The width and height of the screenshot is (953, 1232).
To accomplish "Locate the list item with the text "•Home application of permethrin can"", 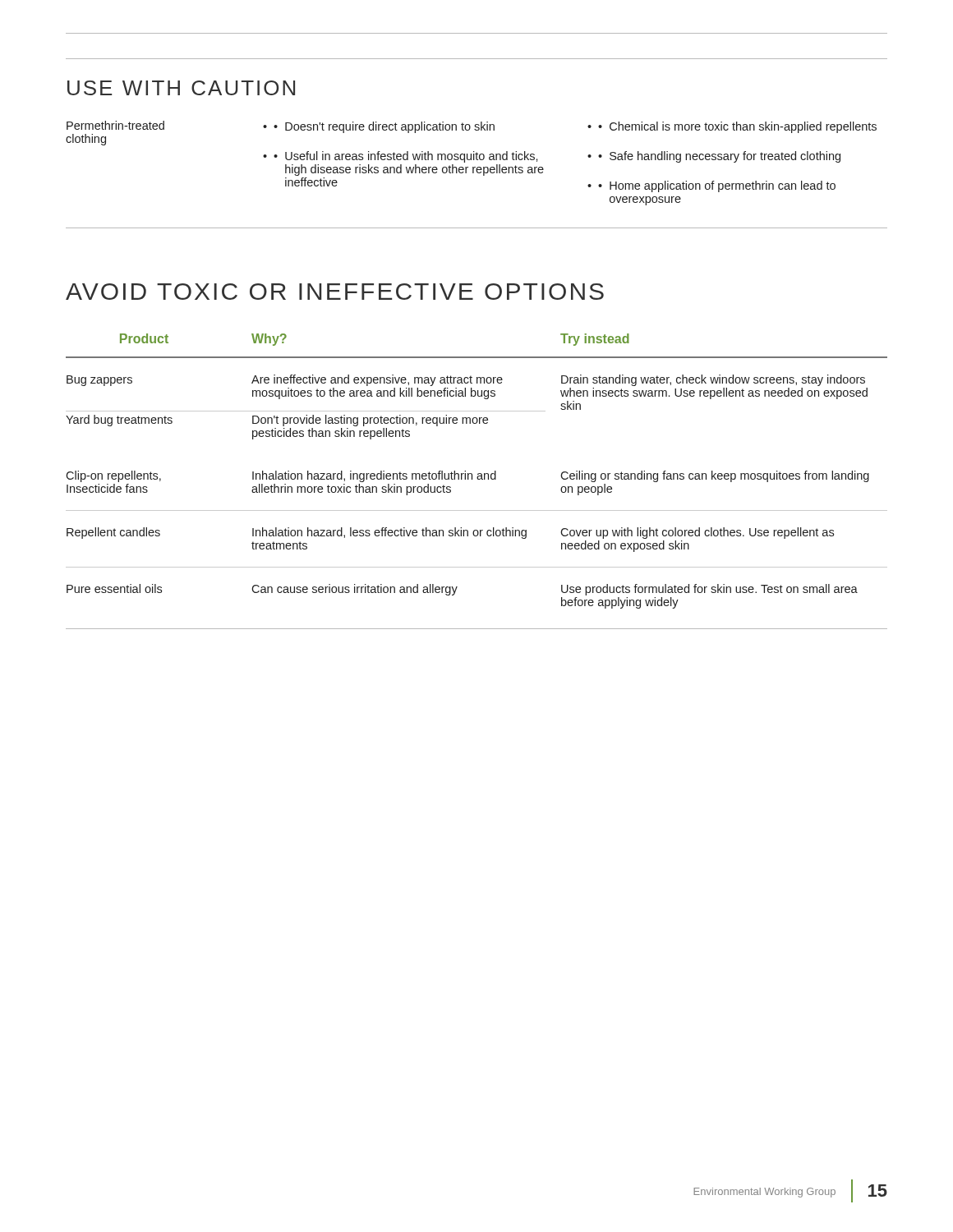I will pyautogui.click(x=743, y=192).
